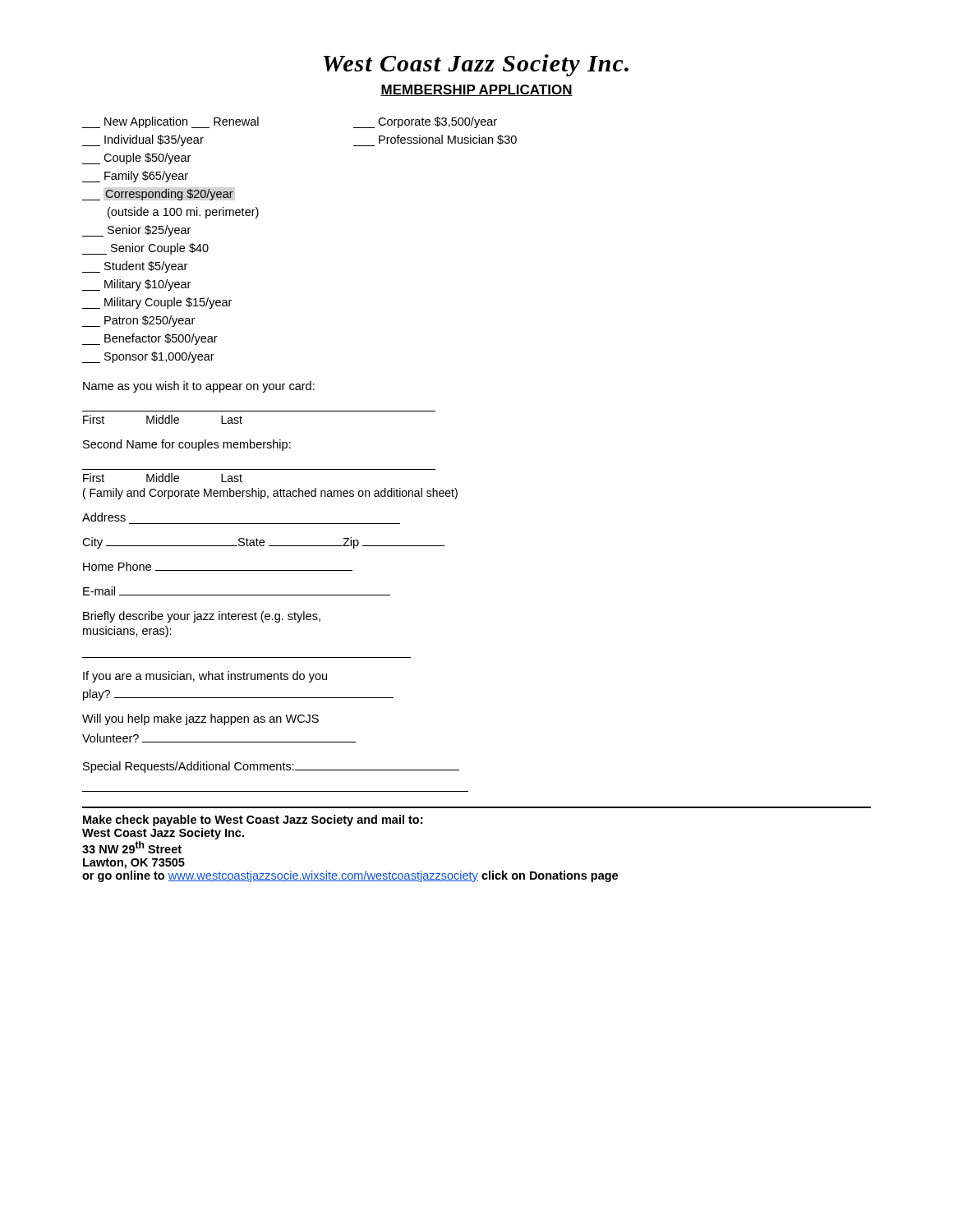Viewport: 953px width, 1232px height.
Task: Locate the text "MEMBERSHIP APPLICATION"
Action: click(476, 90)
